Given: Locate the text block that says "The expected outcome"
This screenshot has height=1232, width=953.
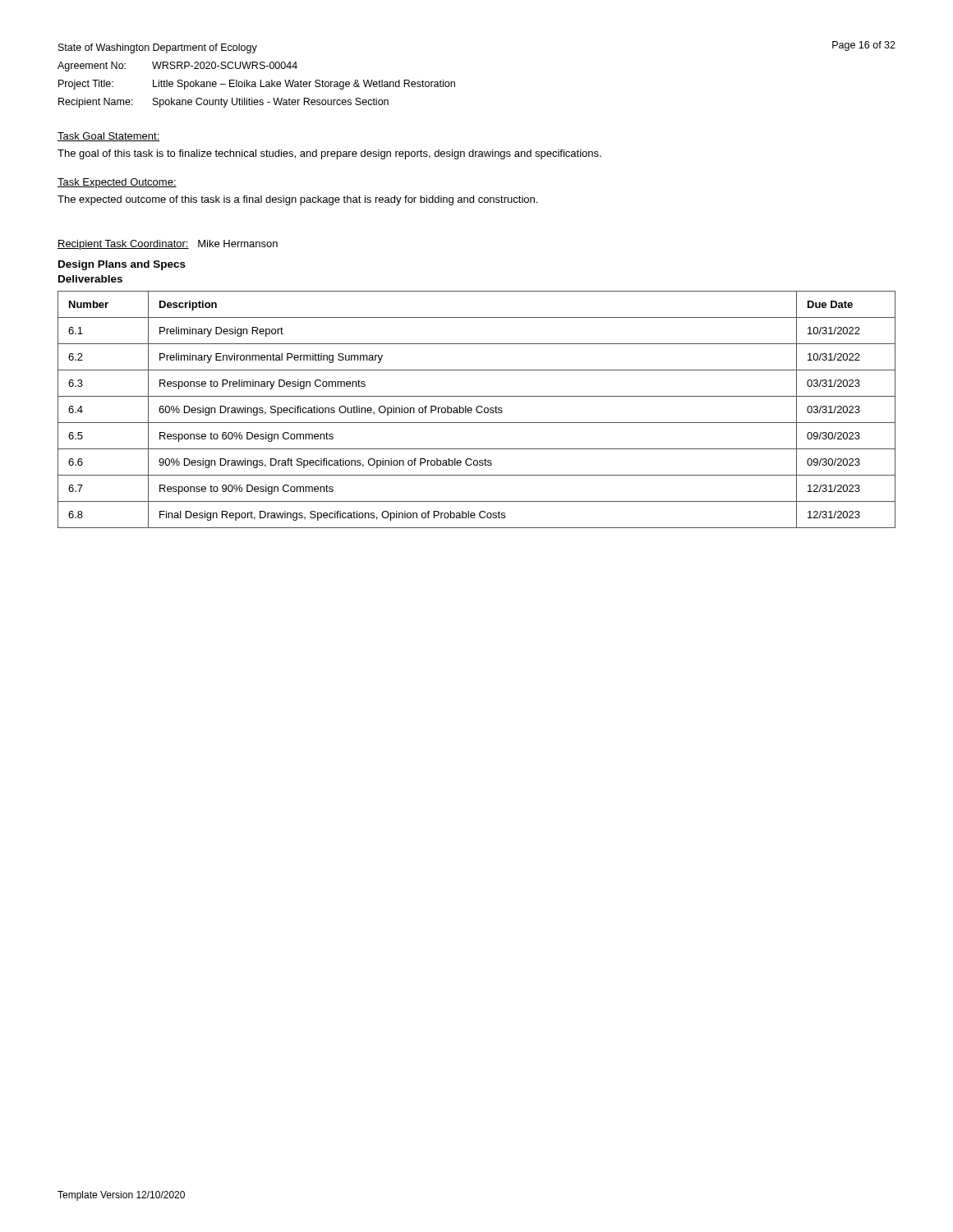Looking at the screenshot, I should (298, 199).
